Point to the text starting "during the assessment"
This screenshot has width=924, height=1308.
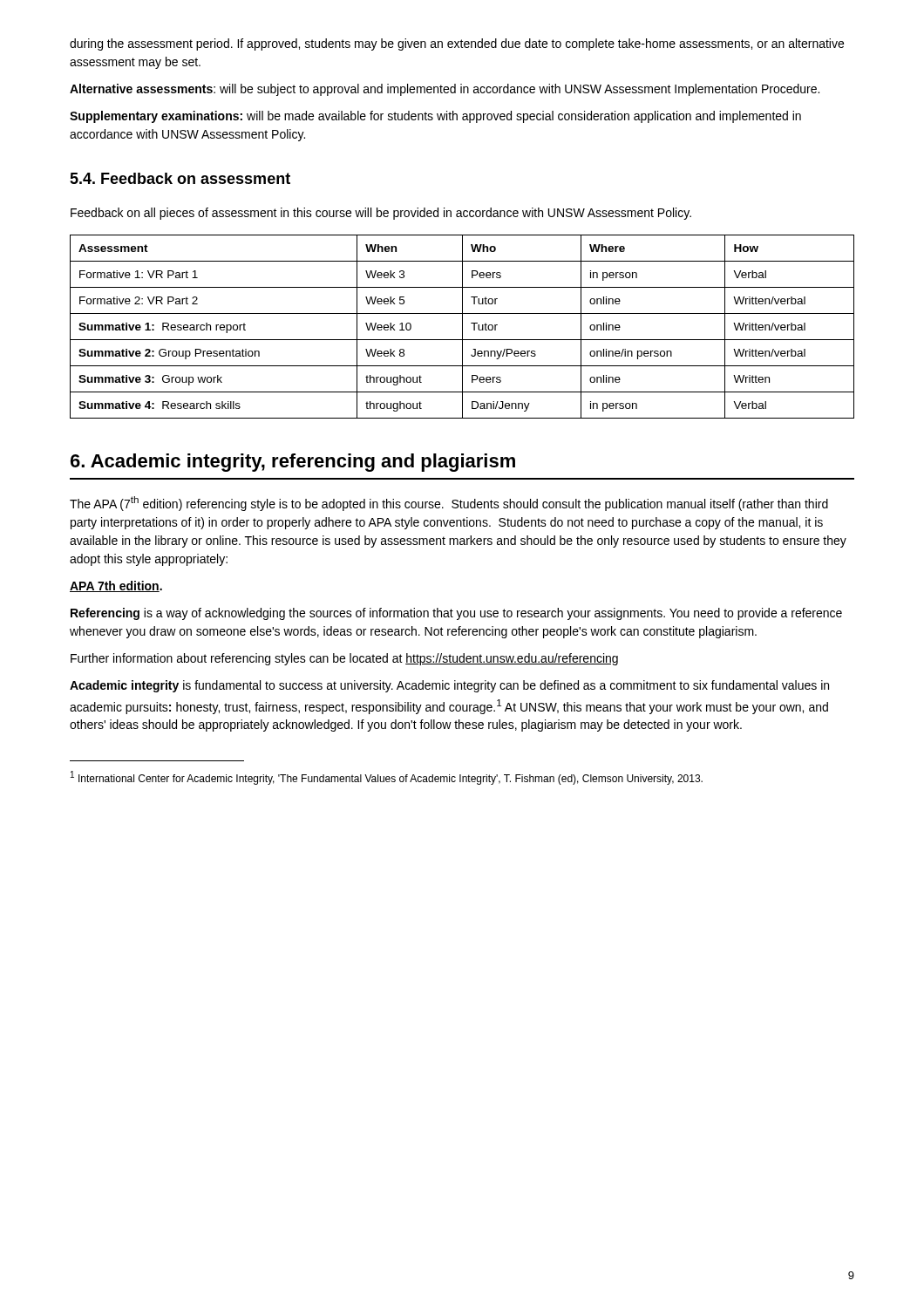point(457,53)
